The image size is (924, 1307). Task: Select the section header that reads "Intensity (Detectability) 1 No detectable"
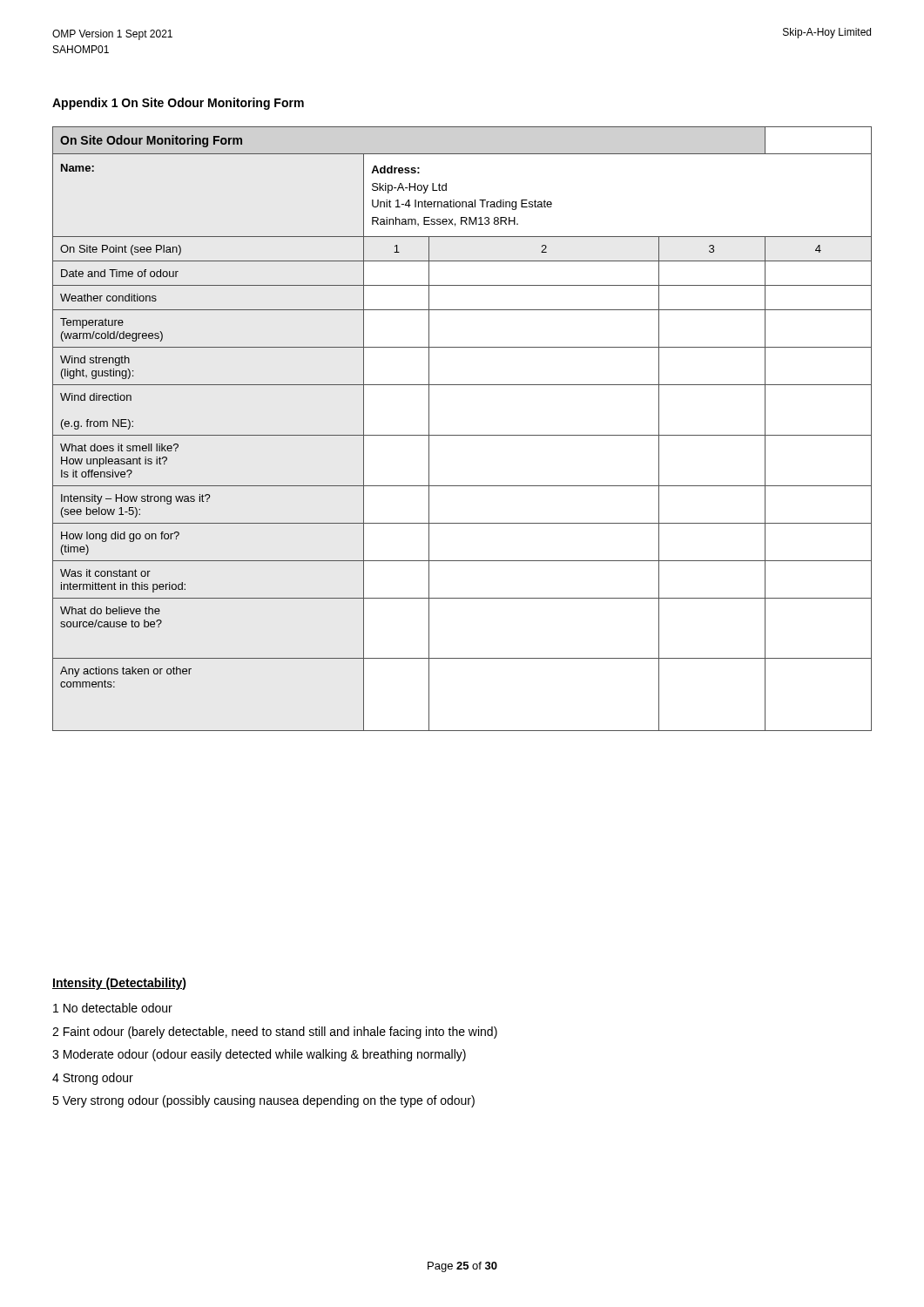tap(462, 1044)
